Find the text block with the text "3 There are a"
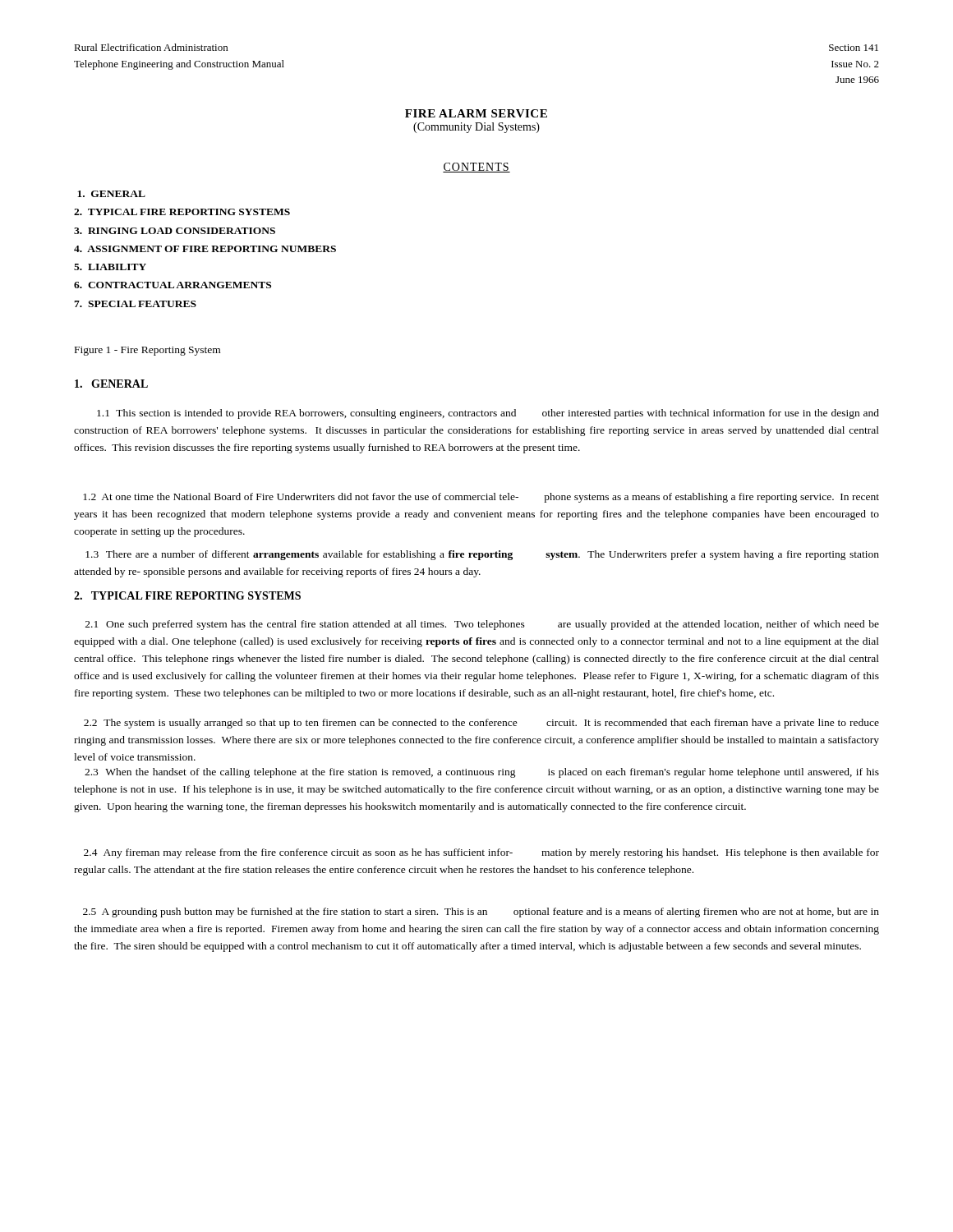This screenshot has width=953, height=1232. (x=476, y=563)
